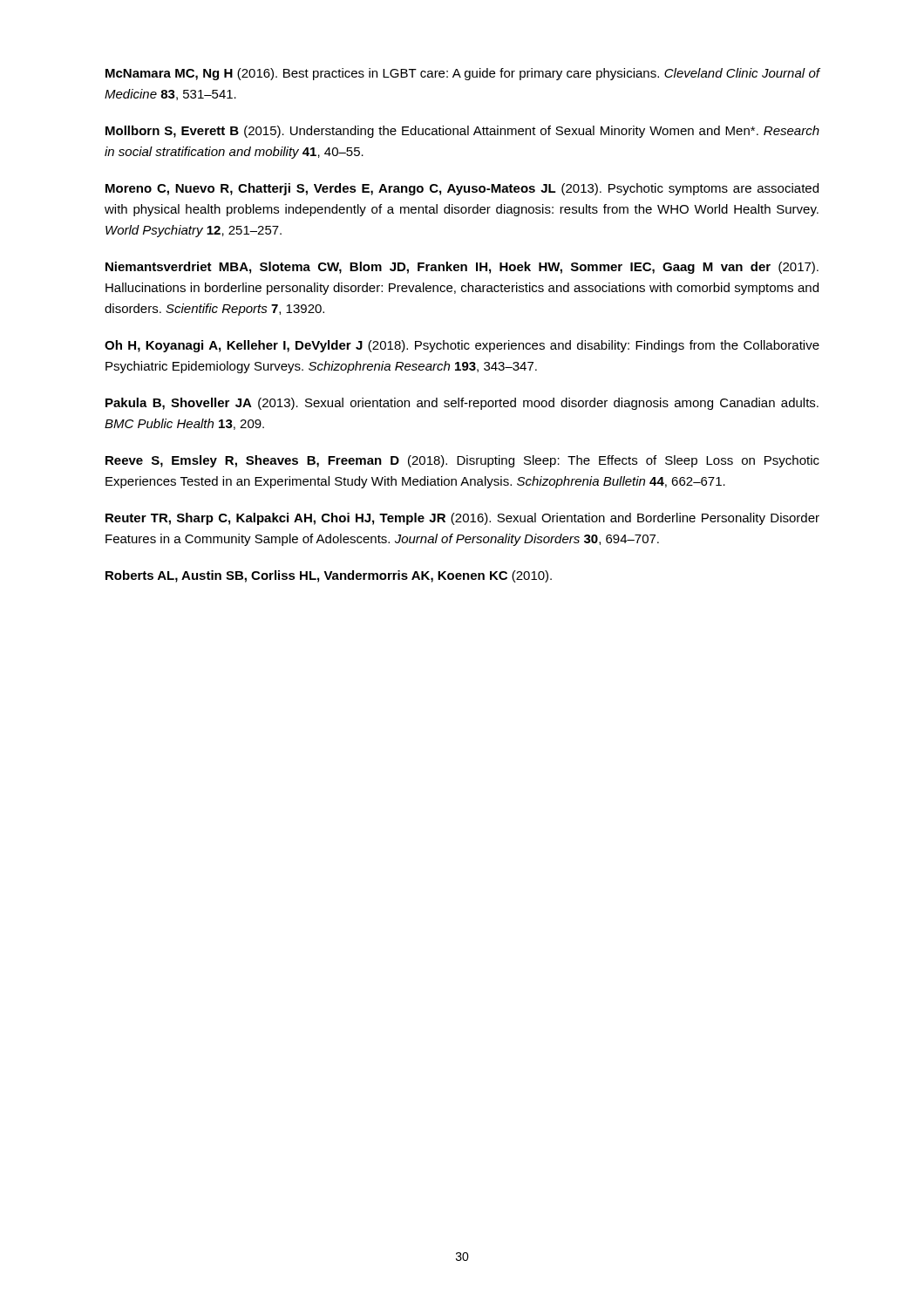Locate the list item containing "Oh H, Koyanagi A,"
The height and width of the screenshot is (1308, 924).
pyautogui.click(x=462, y=355)
